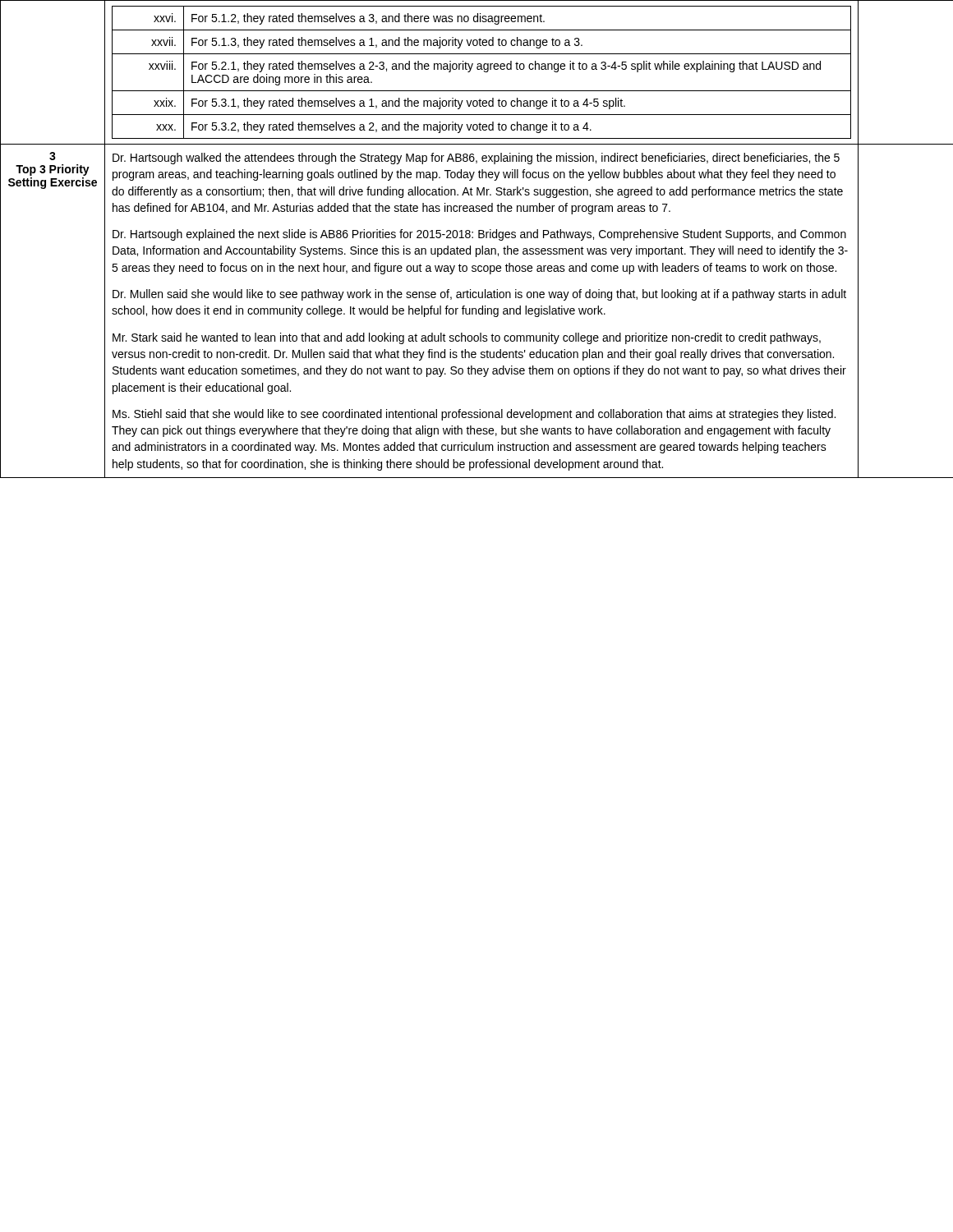953x1232 pixels.
Task: Select the text block starting "Dr. Mullen said she would"
Action: pyautogui.click(x=479, y=302)
